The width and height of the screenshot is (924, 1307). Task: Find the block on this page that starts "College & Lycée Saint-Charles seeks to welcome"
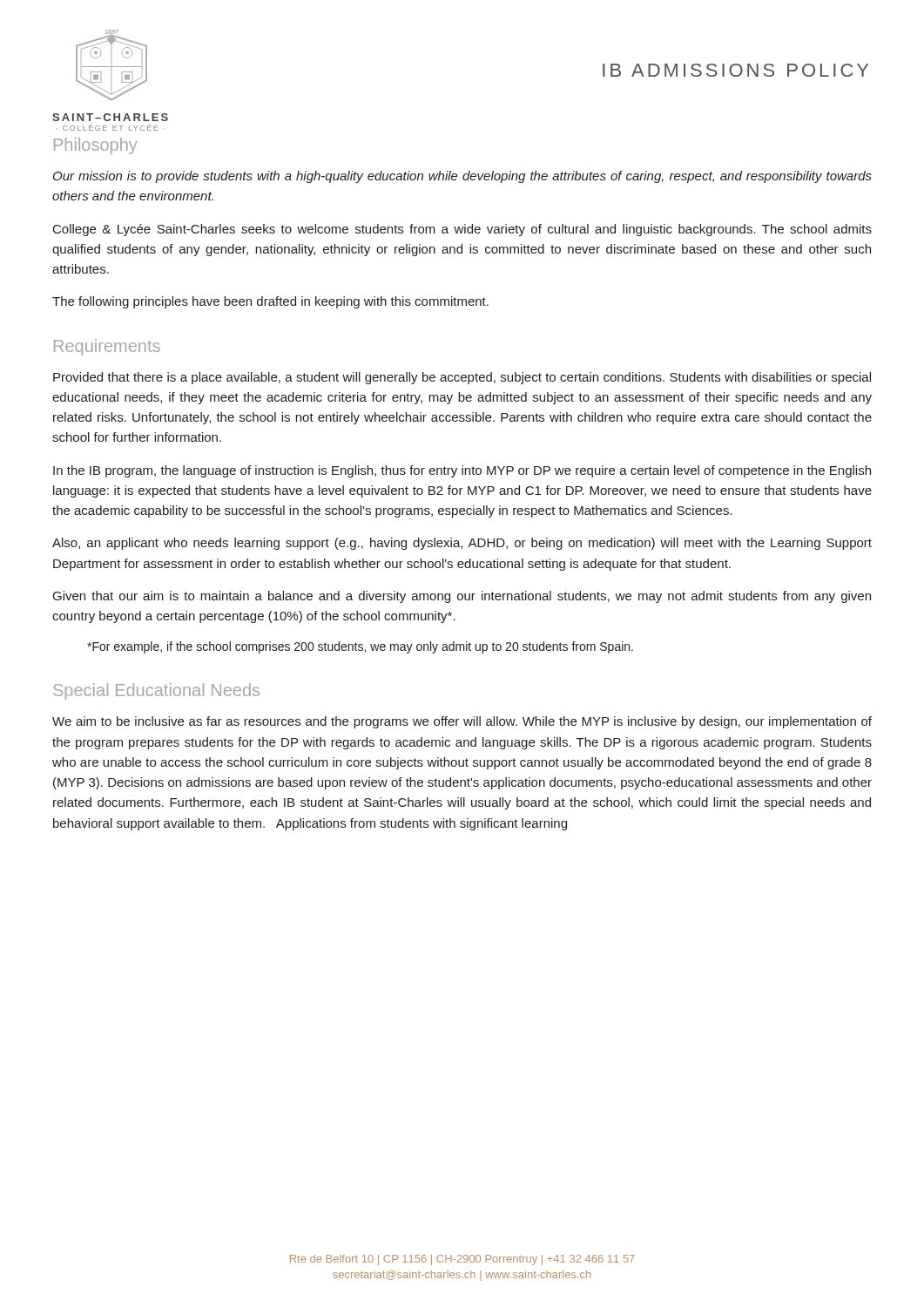(462, 249)
